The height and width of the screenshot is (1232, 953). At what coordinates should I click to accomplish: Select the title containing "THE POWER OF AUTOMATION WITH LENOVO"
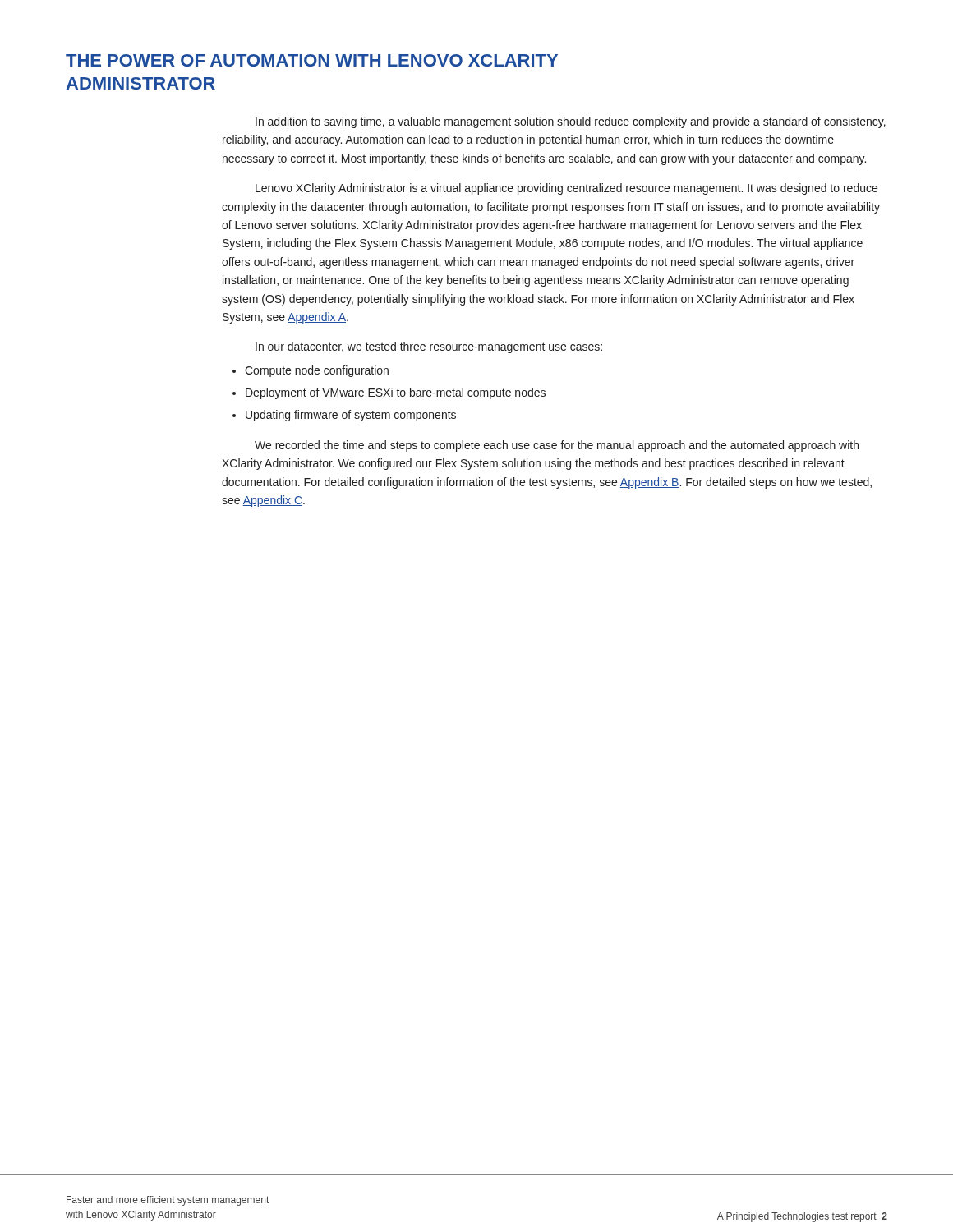pyautogui.click(x=312, y=72)
